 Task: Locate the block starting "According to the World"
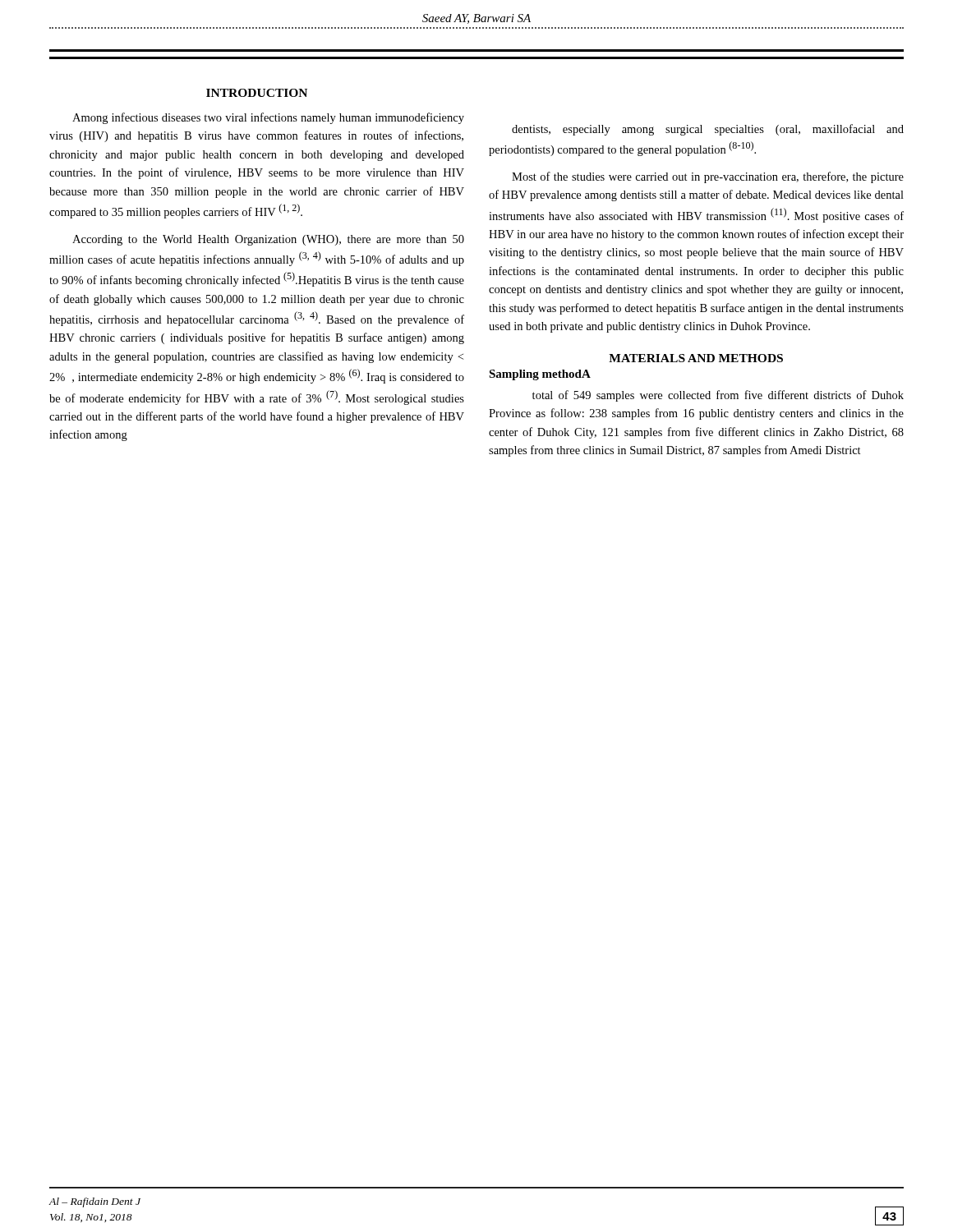(257, 337)
